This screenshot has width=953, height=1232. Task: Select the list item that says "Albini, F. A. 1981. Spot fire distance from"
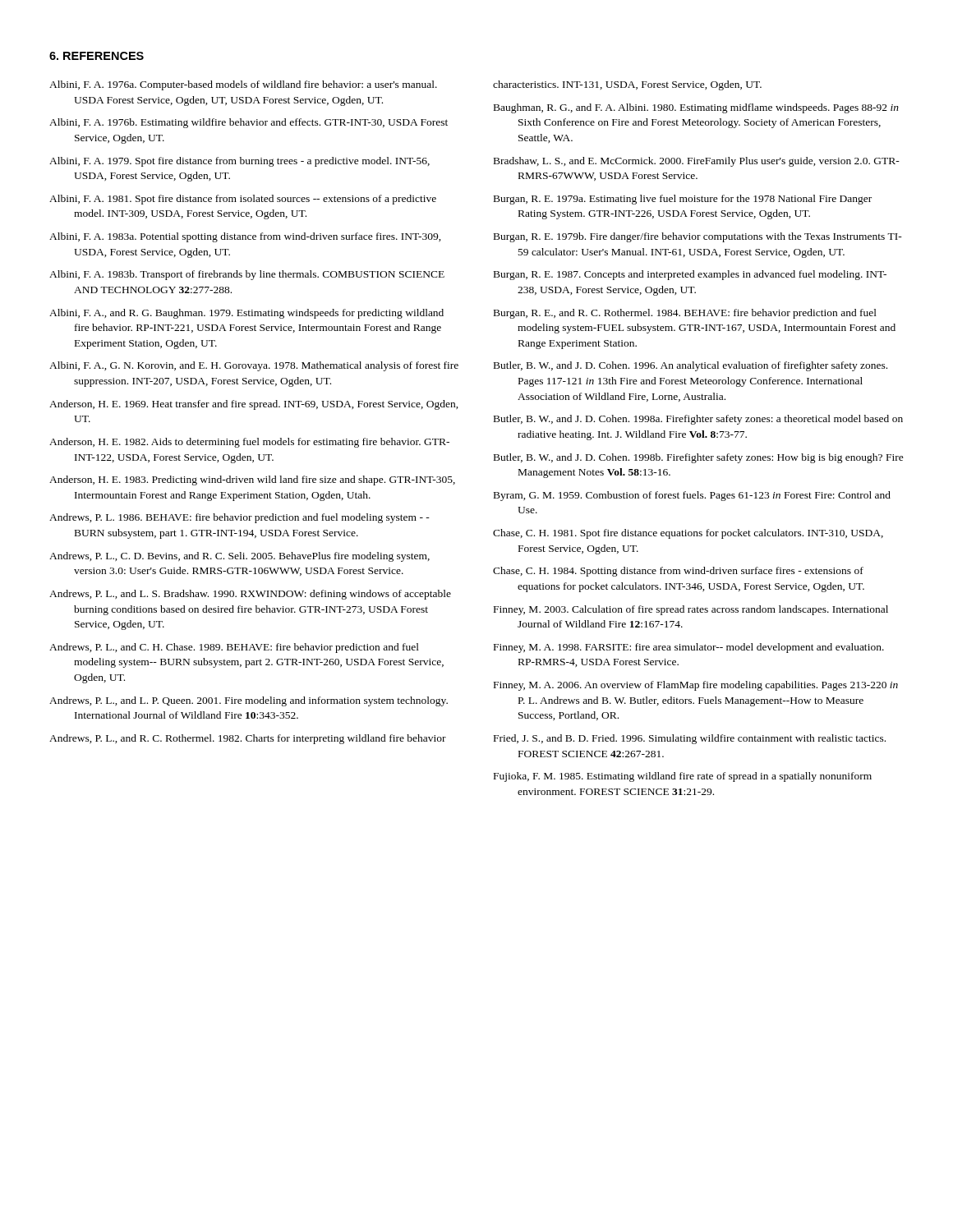(x=243, y=206)
